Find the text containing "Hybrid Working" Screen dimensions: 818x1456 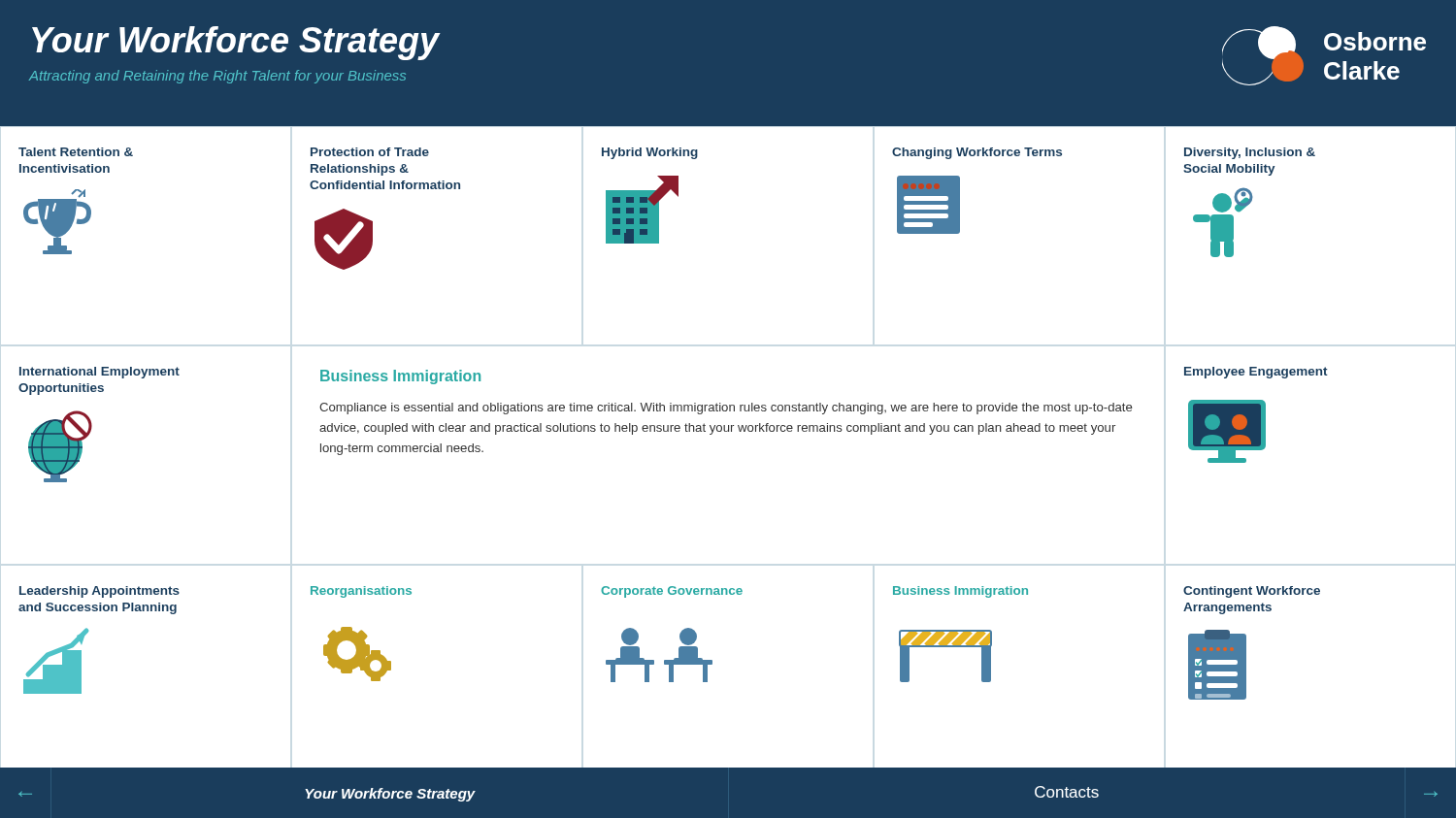tap(650, 153)
